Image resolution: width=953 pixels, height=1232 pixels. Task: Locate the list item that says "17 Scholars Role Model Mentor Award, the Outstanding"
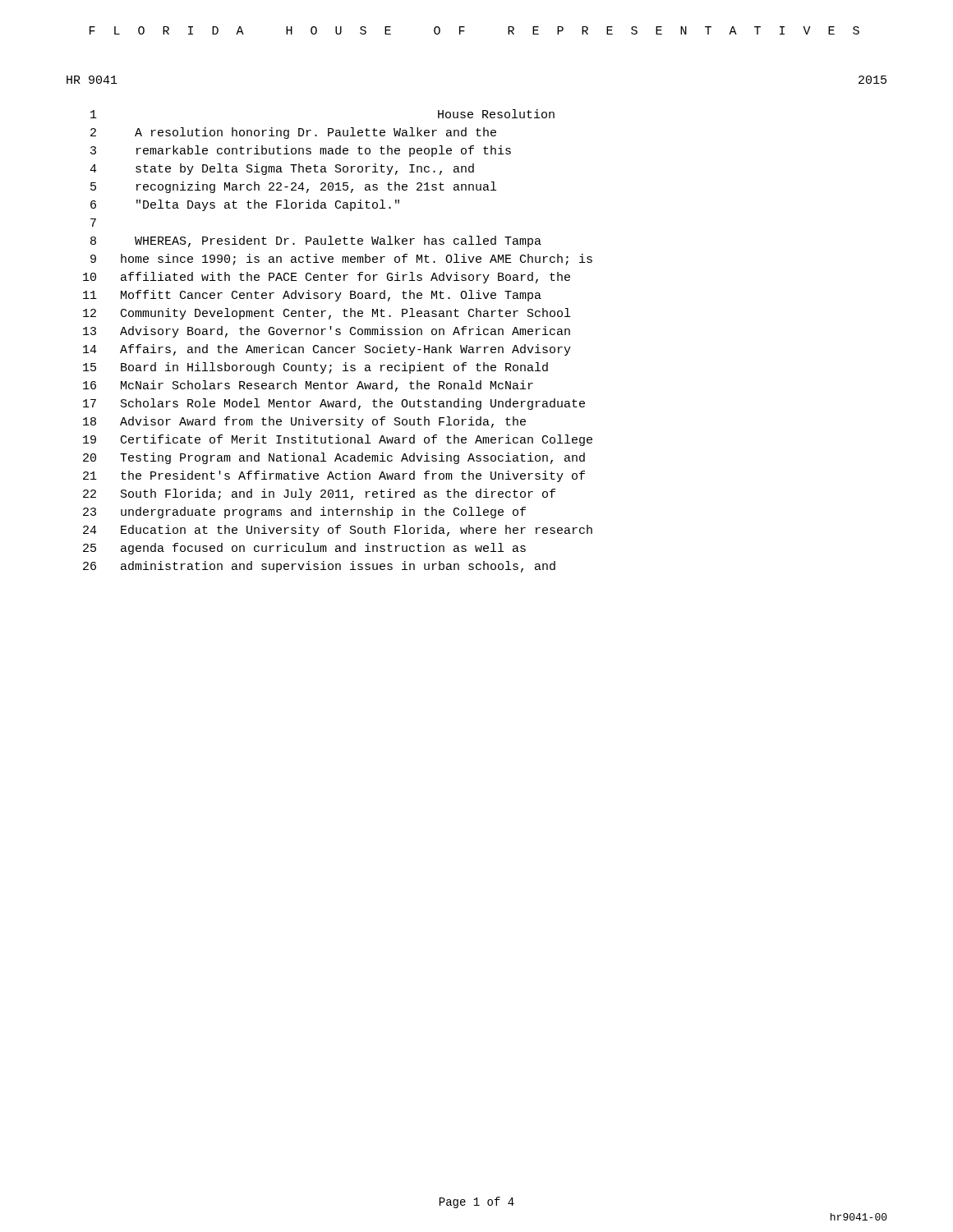point(326,405)
